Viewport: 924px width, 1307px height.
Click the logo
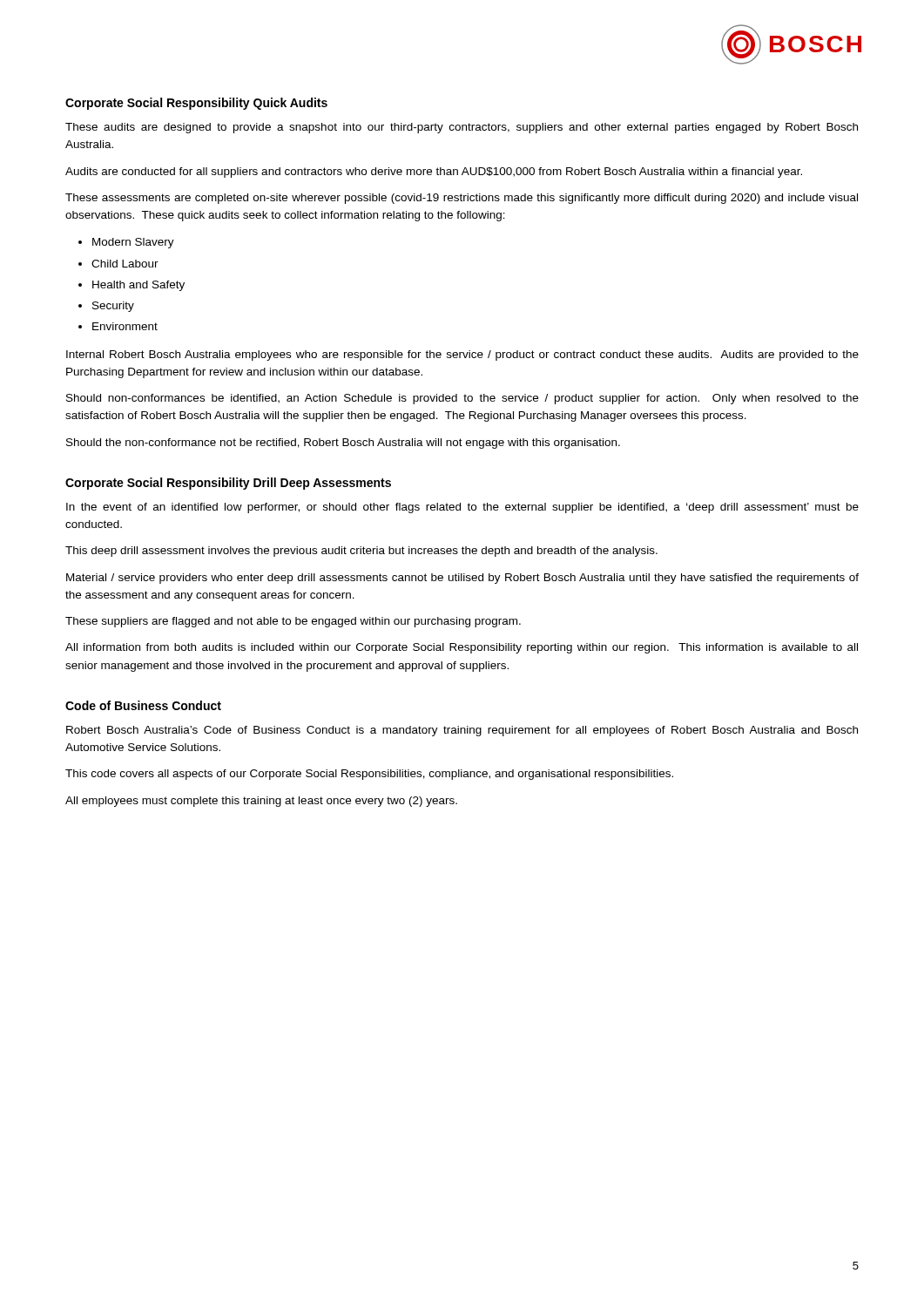[x=793, y=44]
